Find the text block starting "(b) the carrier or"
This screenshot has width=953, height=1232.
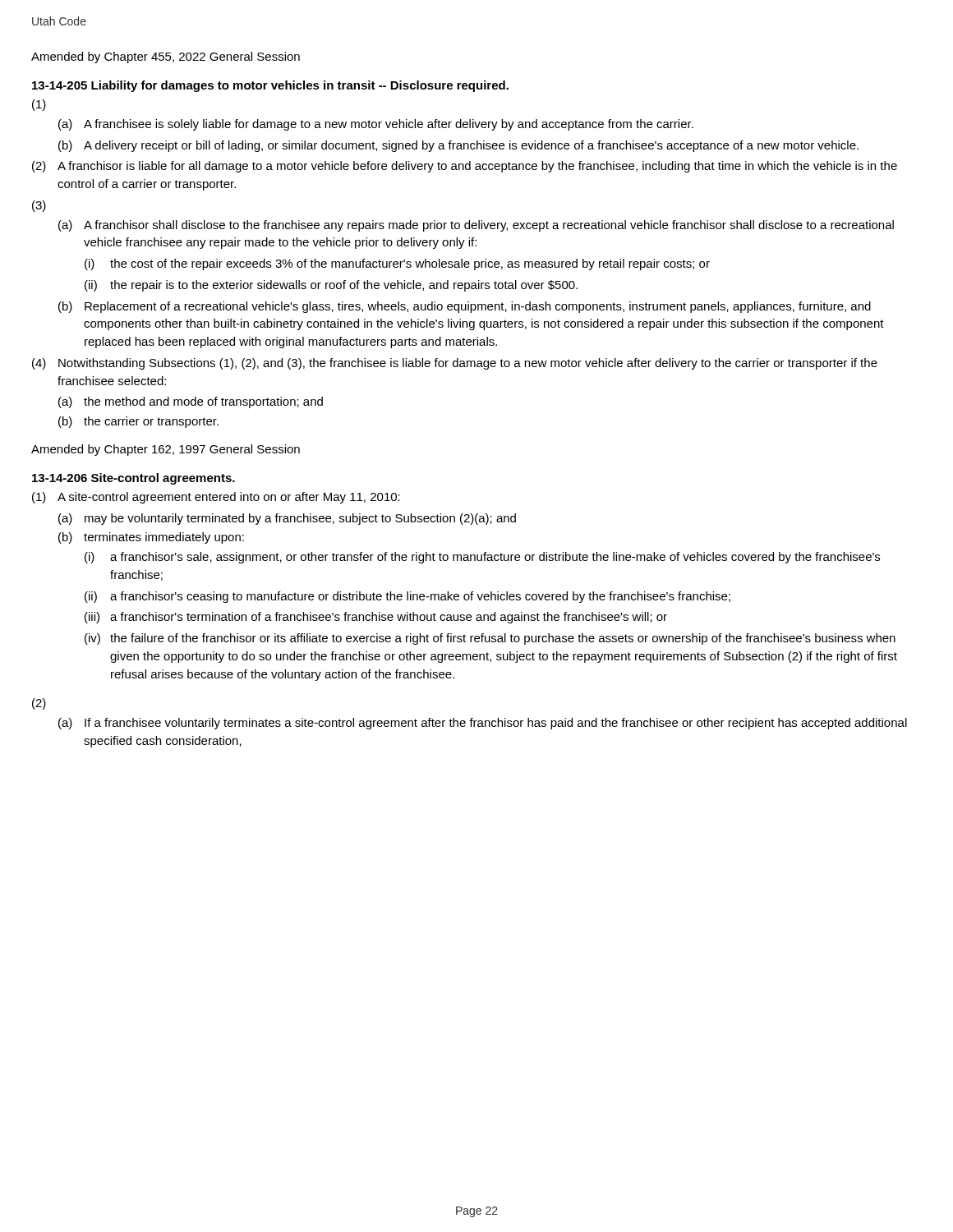[138, 422]
